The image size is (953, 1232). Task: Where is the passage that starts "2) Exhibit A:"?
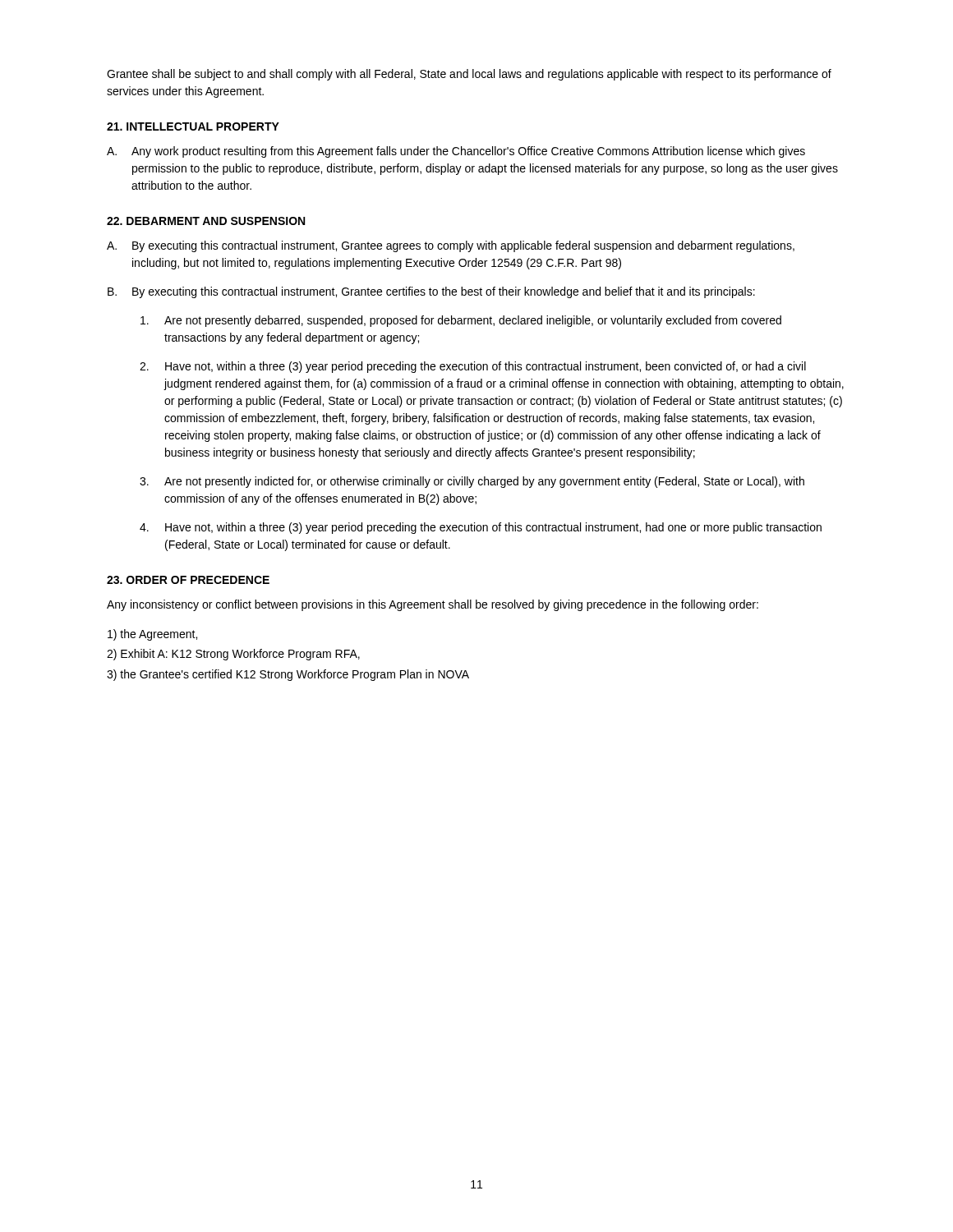tap(234, 654)
